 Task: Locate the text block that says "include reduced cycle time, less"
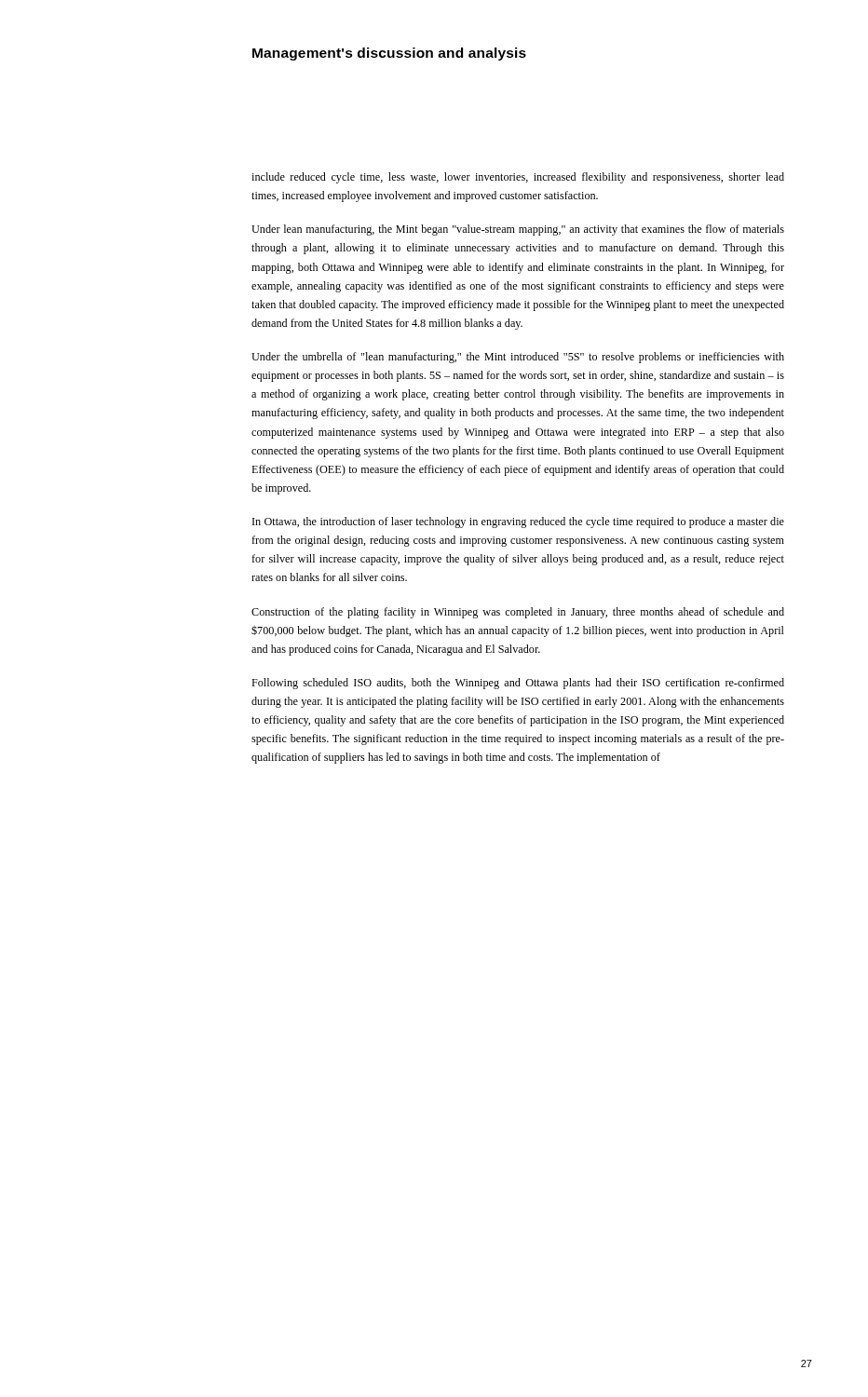518,467
